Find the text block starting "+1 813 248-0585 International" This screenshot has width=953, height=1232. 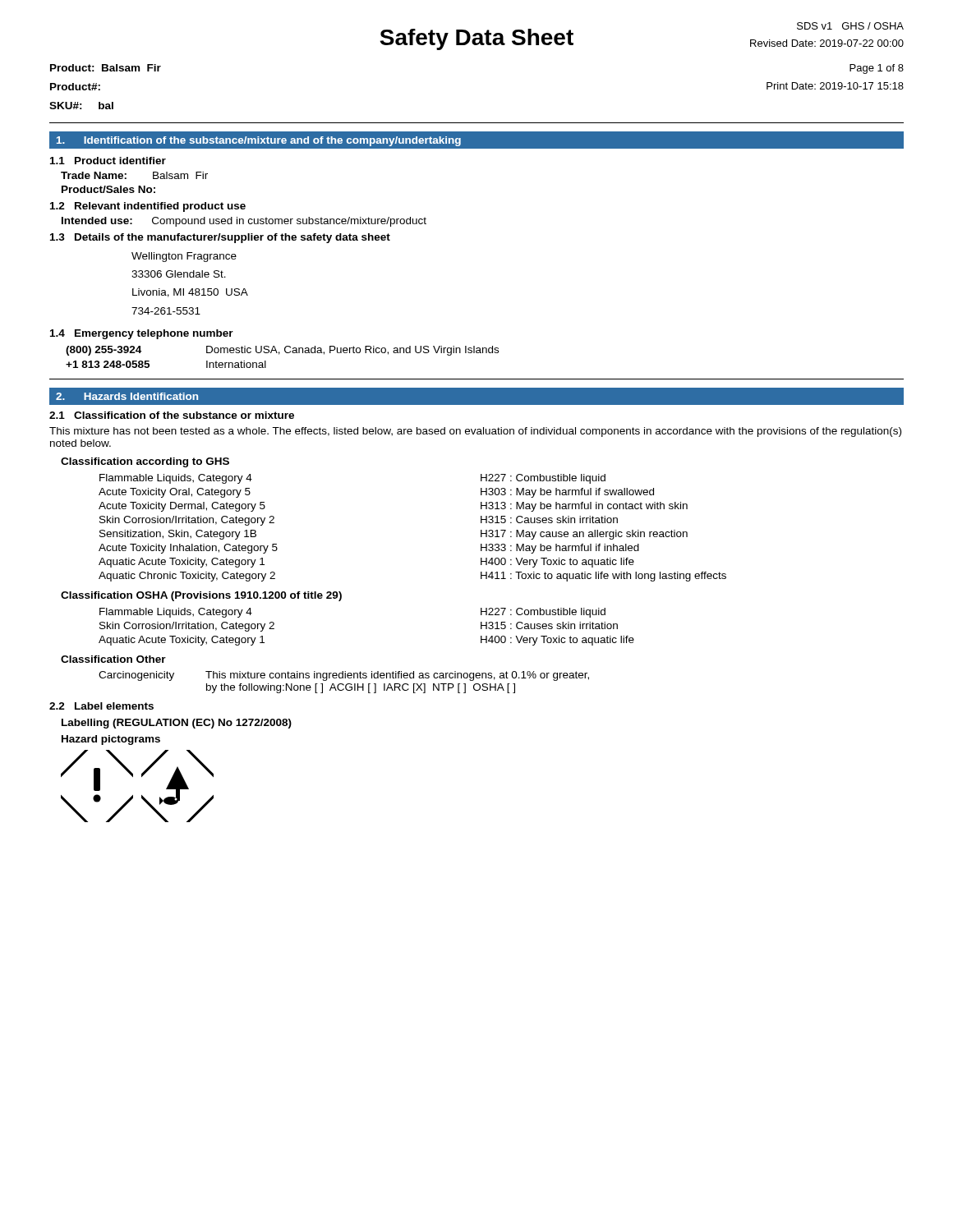click(x=114, y=364)
